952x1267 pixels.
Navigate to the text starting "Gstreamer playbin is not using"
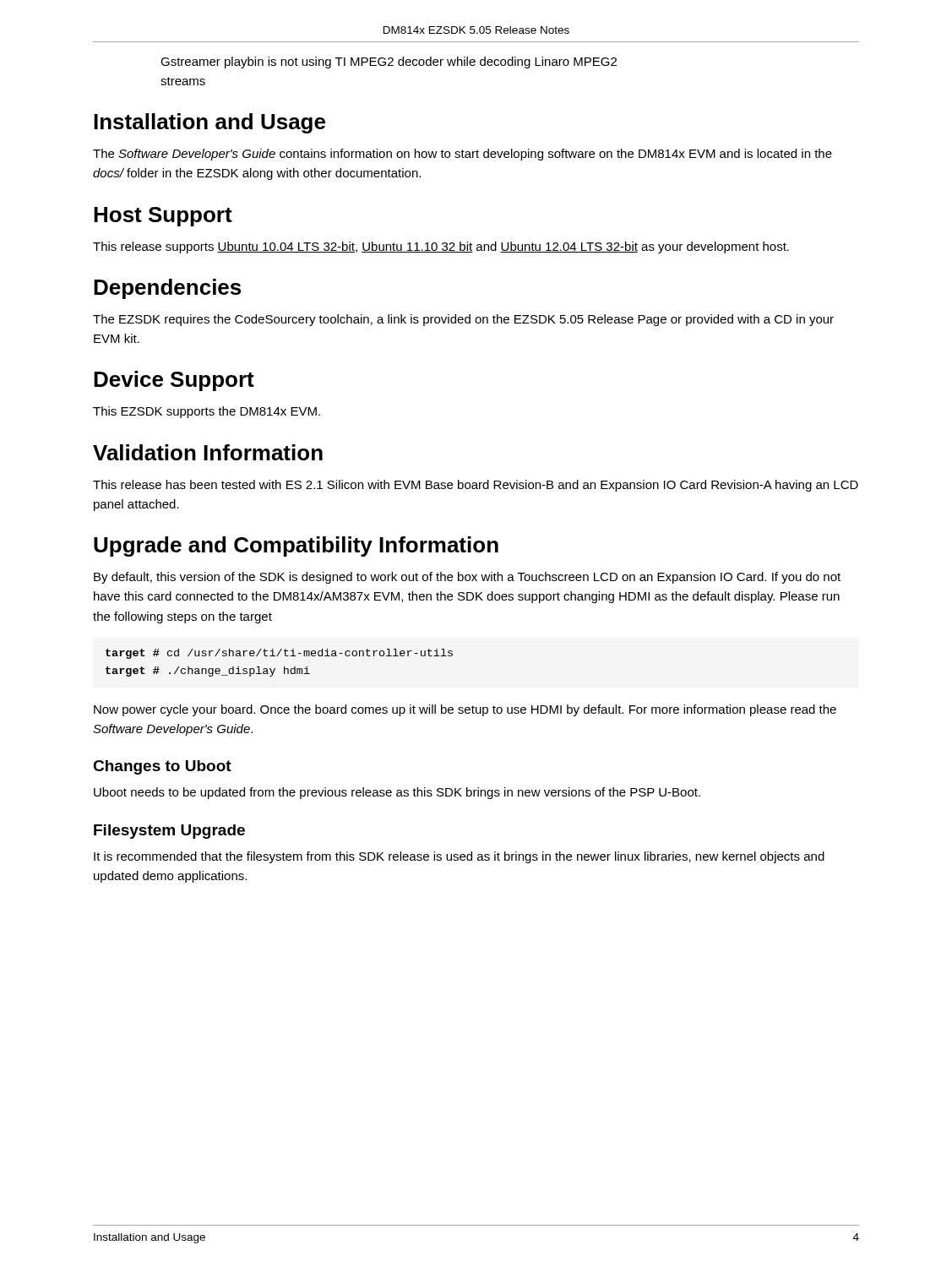point(389,71)
